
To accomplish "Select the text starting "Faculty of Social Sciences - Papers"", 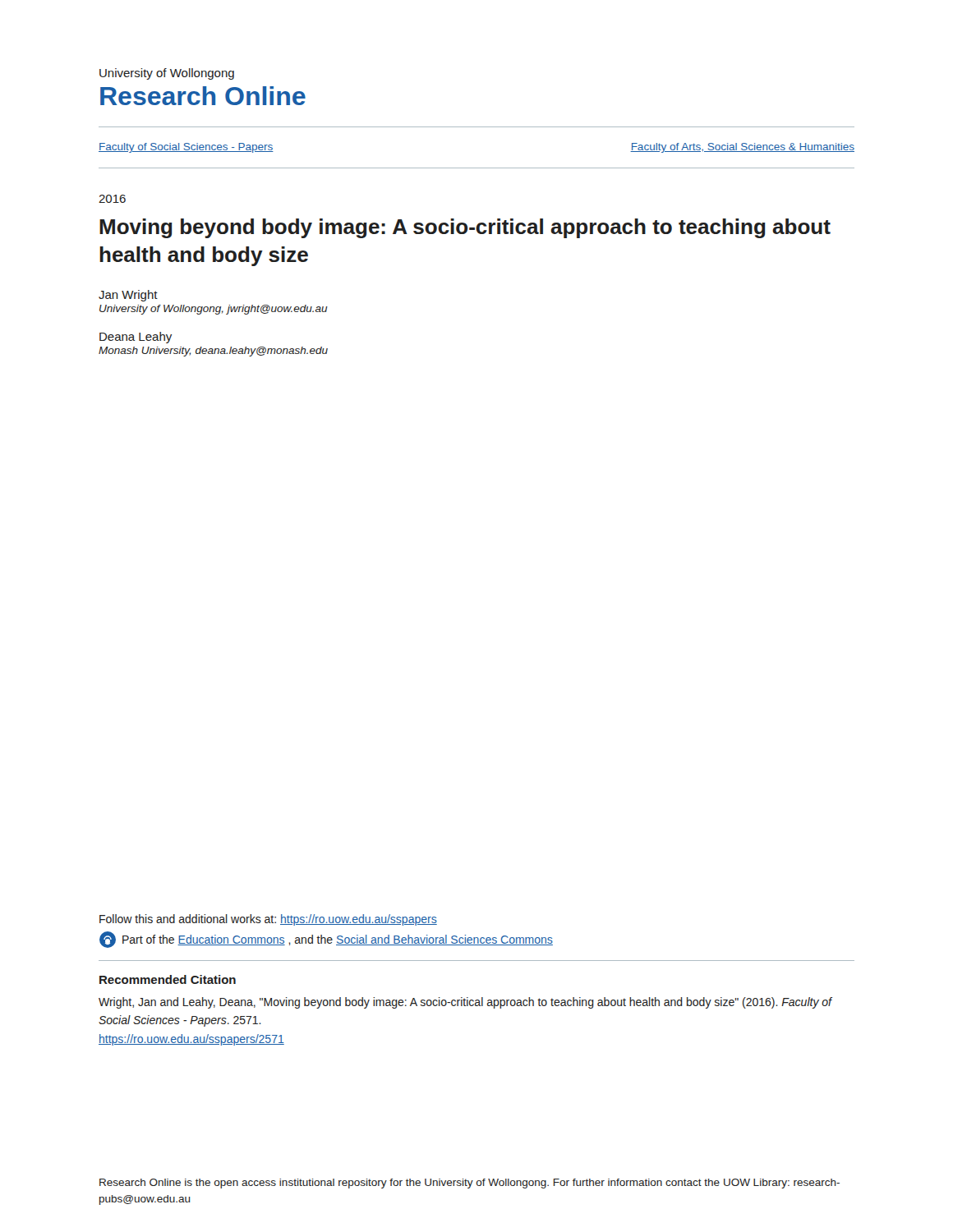I will [186, 147].
